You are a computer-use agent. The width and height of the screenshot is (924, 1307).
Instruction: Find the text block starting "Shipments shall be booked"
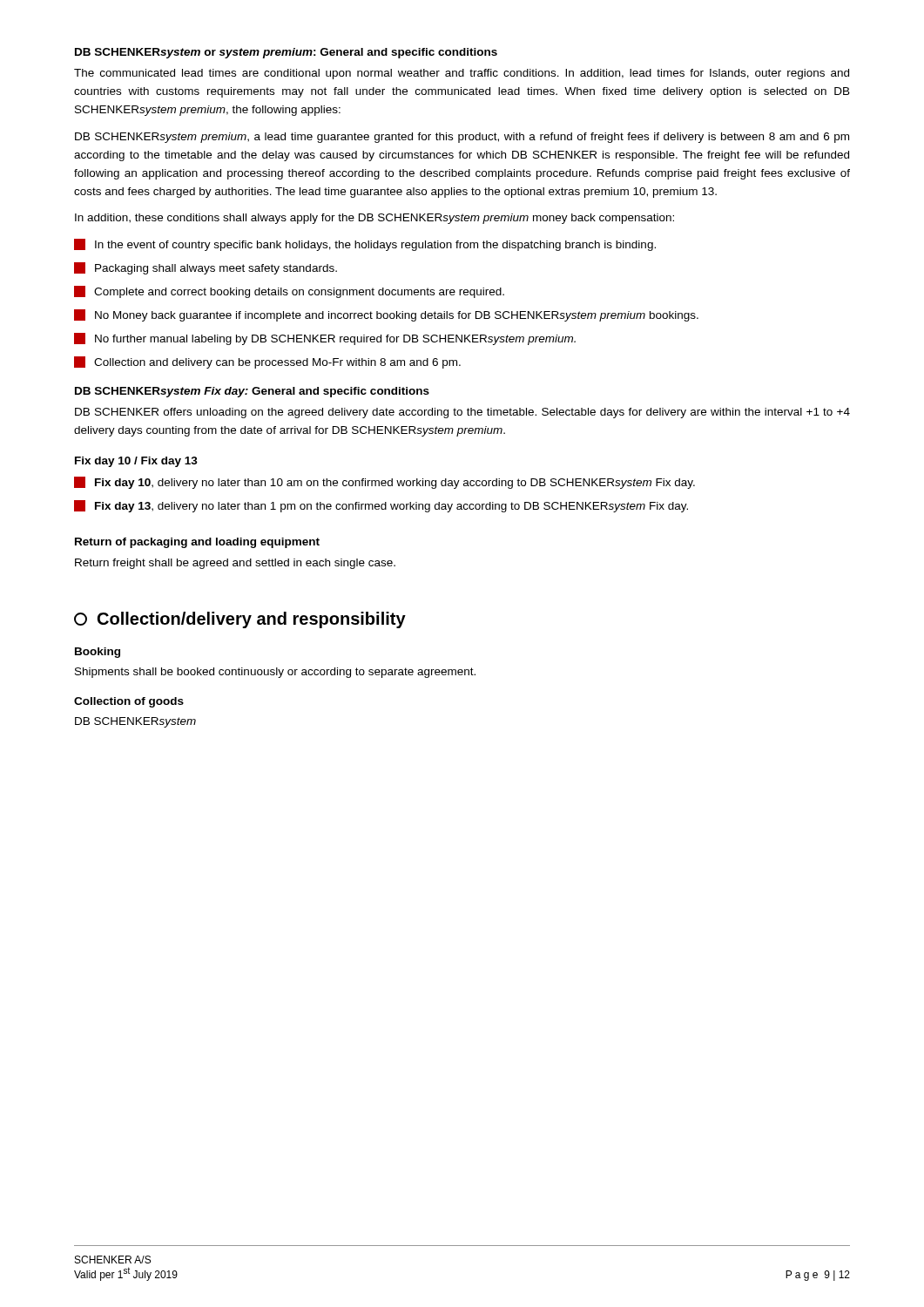275,671
